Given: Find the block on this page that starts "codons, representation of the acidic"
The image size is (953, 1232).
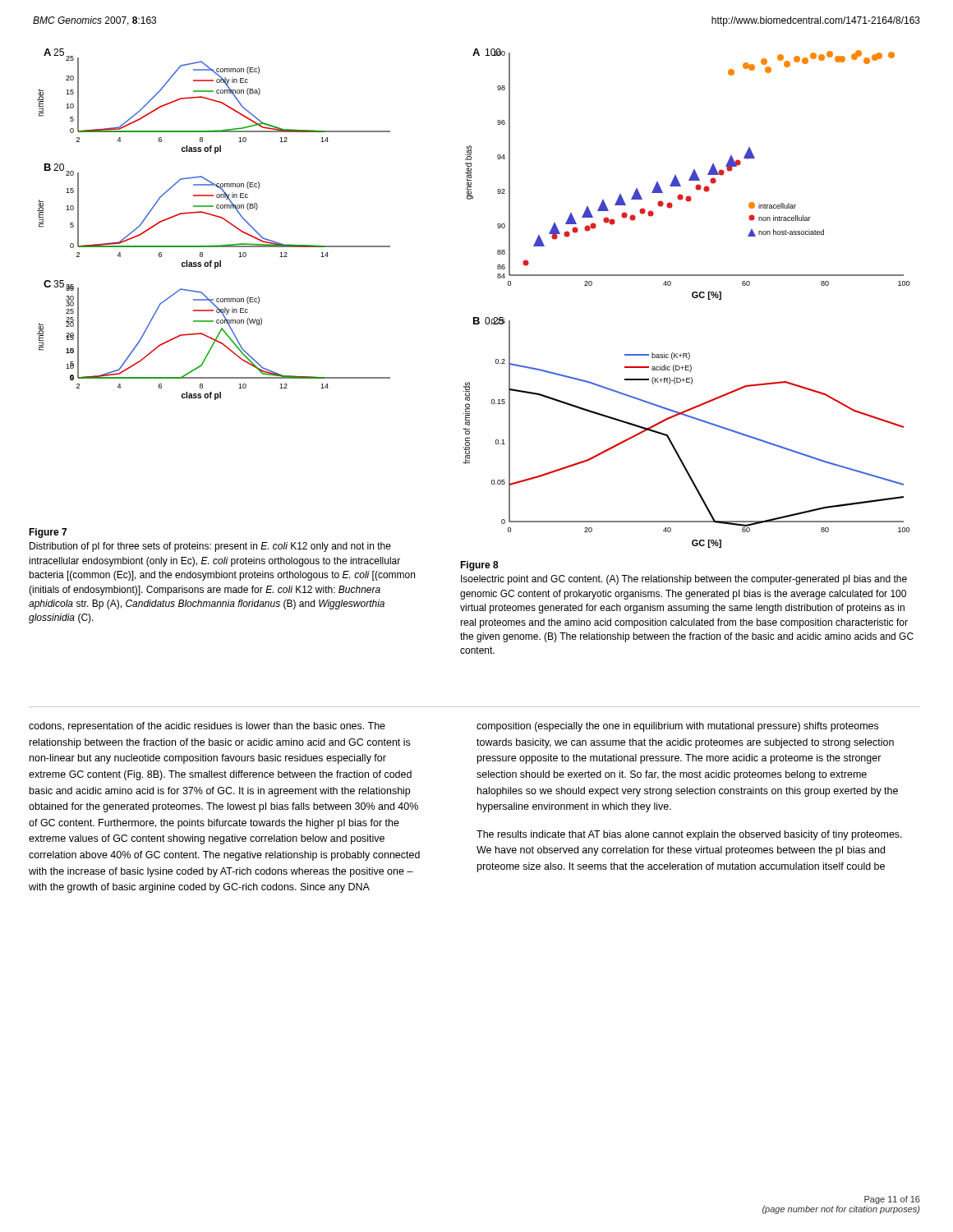Looking at the screenshot, I should 226,807.
